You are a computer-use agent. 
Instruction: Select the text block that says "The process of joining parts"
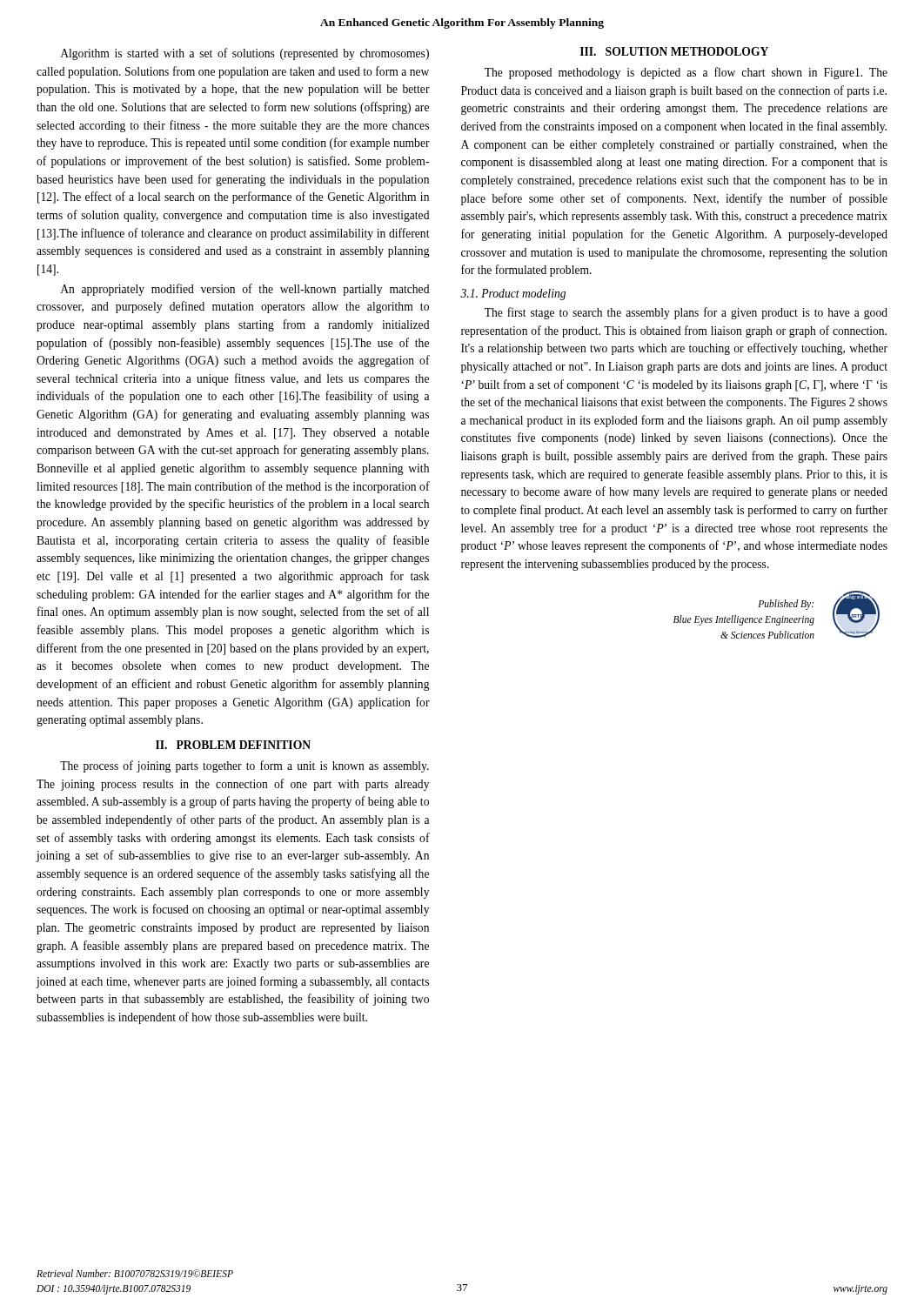(x=233, y=892)
